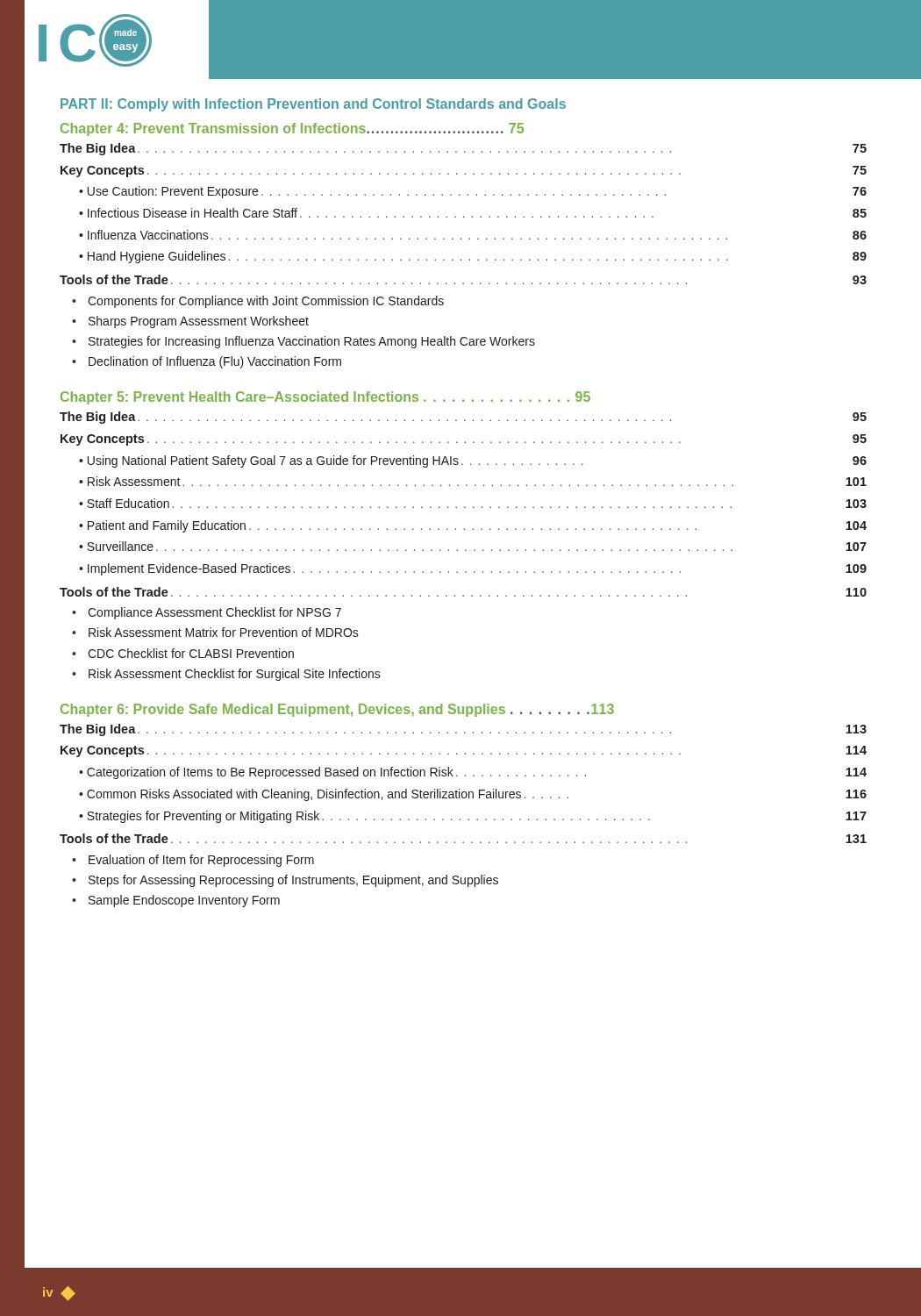
Task: Click on the text block starting "Evaluation of Item"
Action: 201,860
